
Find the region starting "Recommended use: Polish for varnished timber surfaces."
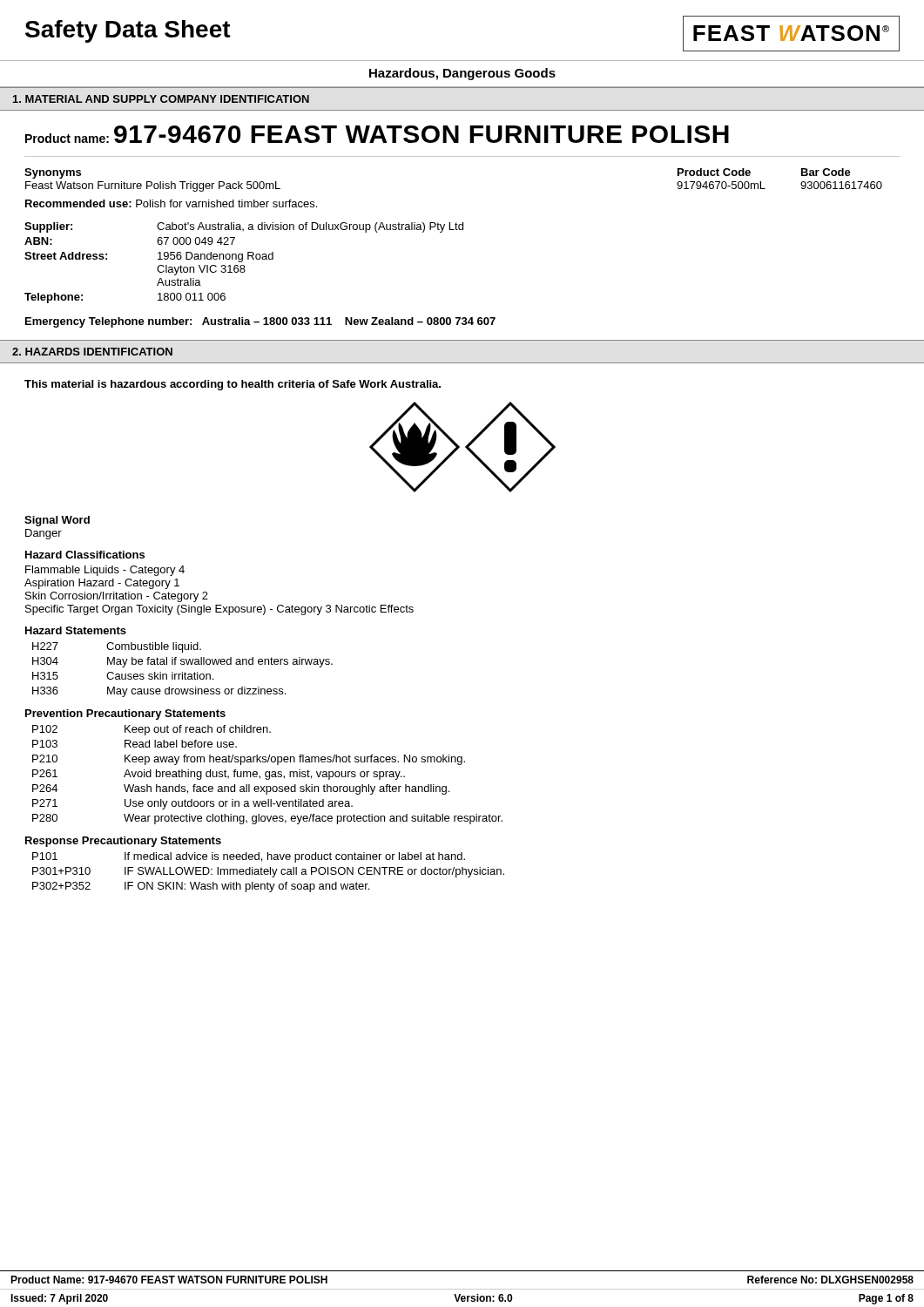click(x=171, y=203)
